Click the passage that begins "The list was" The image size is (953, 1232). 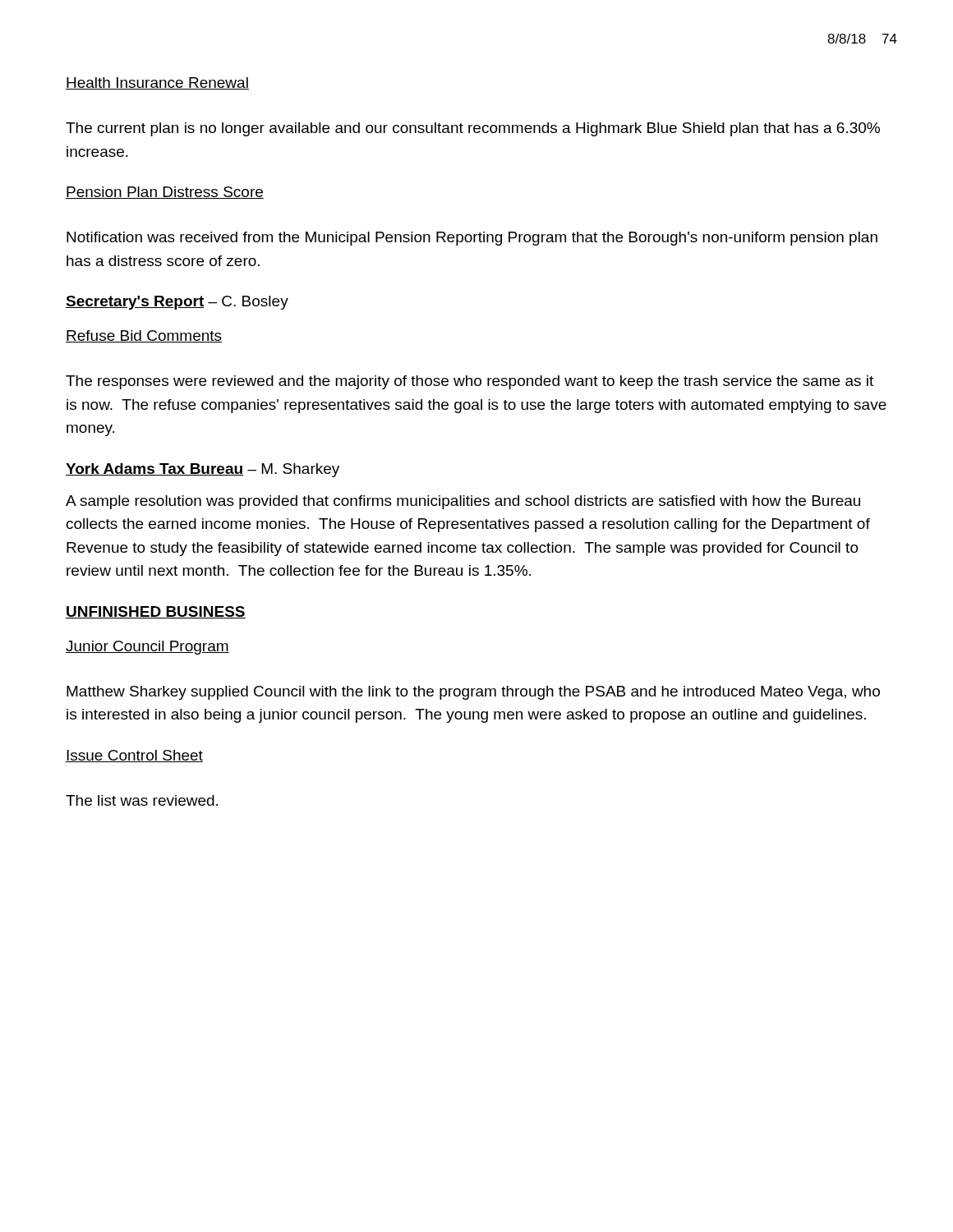(x=143, y=800)
